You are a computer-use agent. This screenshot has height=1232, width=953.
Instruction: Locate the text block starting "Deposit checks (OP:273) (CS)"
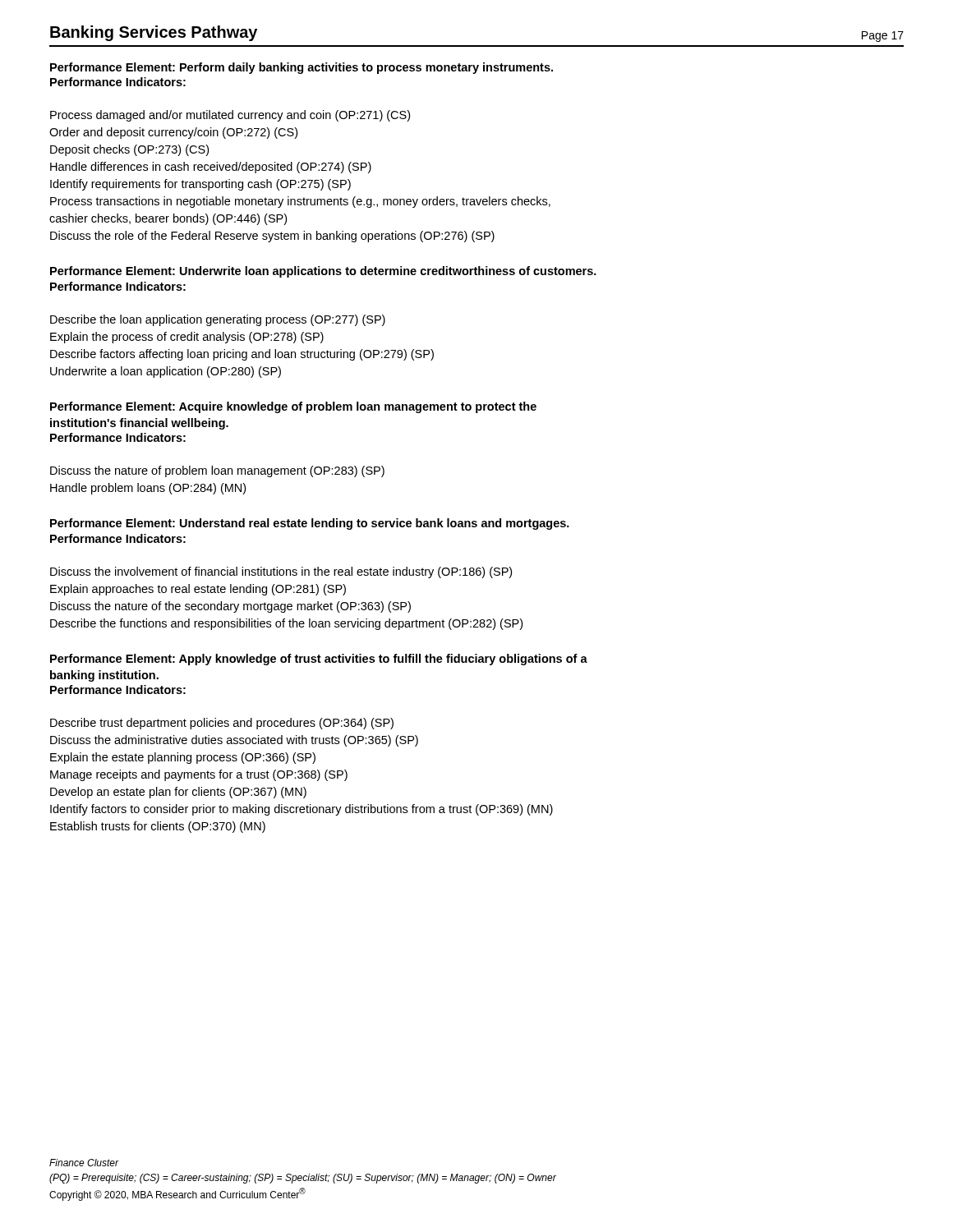tap(129, 150)
